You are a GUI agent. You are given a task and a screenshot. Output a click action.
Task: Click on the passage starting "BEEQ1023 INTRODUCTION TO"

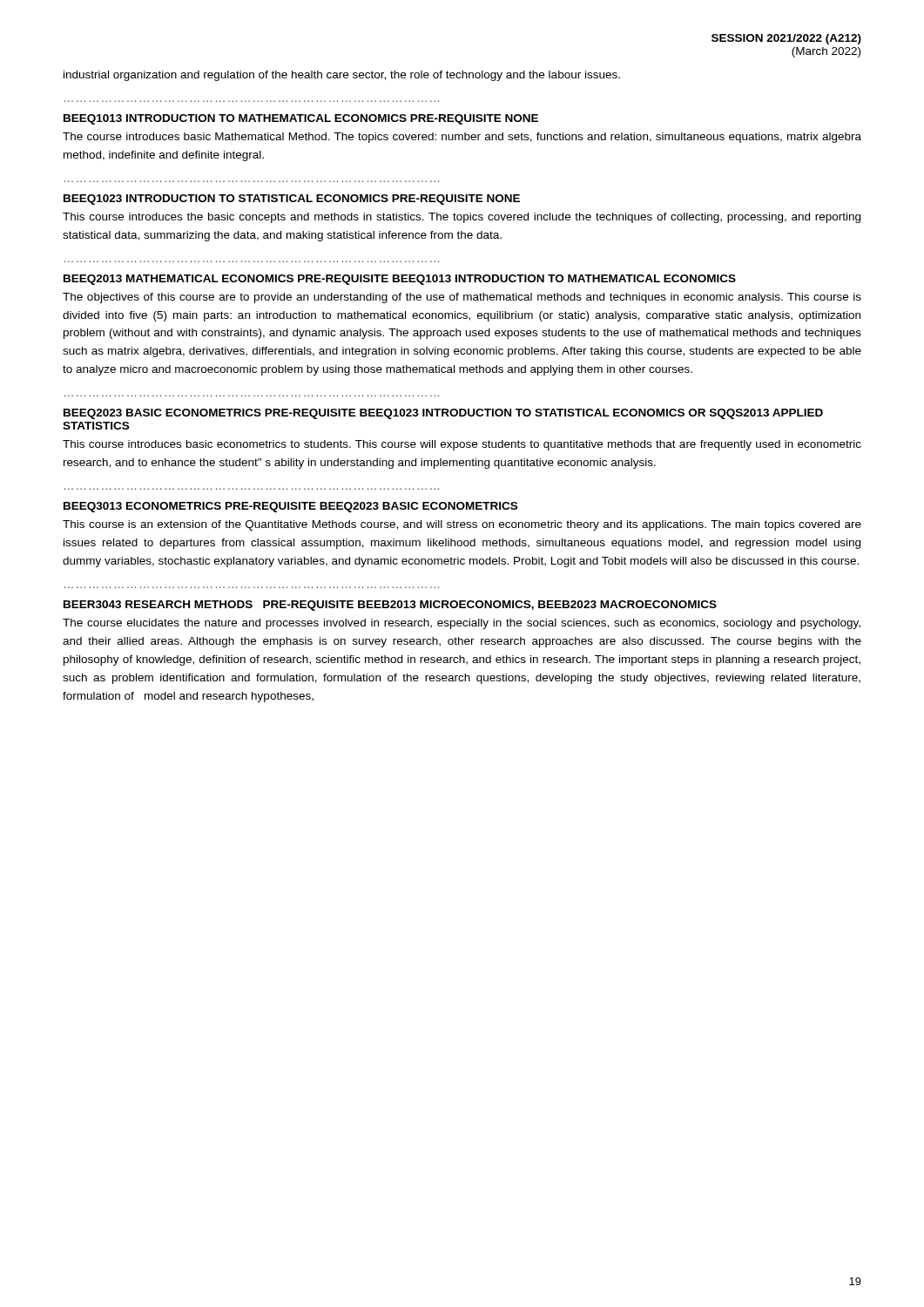pos(292,198)
